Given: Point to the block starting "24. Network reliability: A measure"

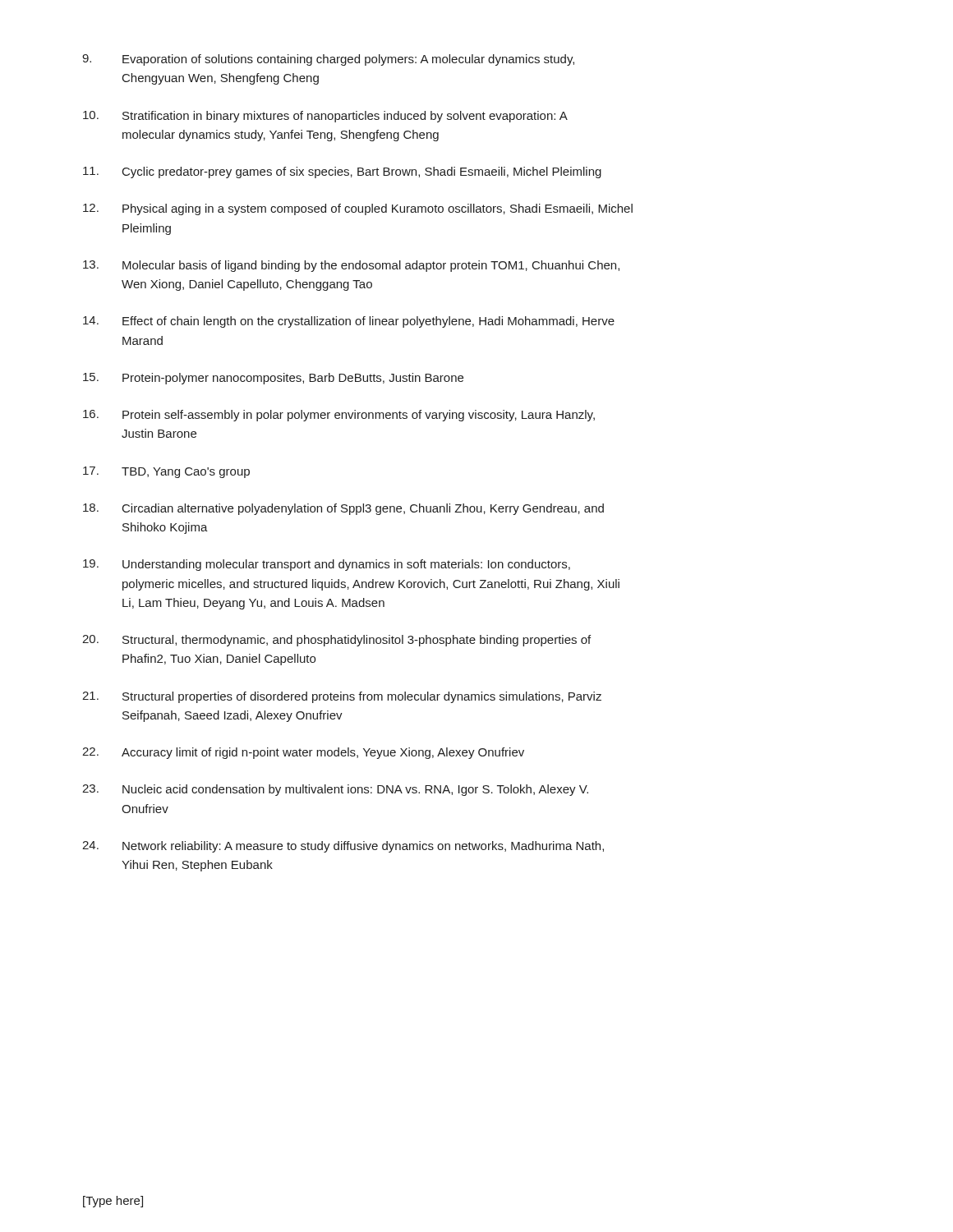Looking at the screenshot, I should (344, 855).
